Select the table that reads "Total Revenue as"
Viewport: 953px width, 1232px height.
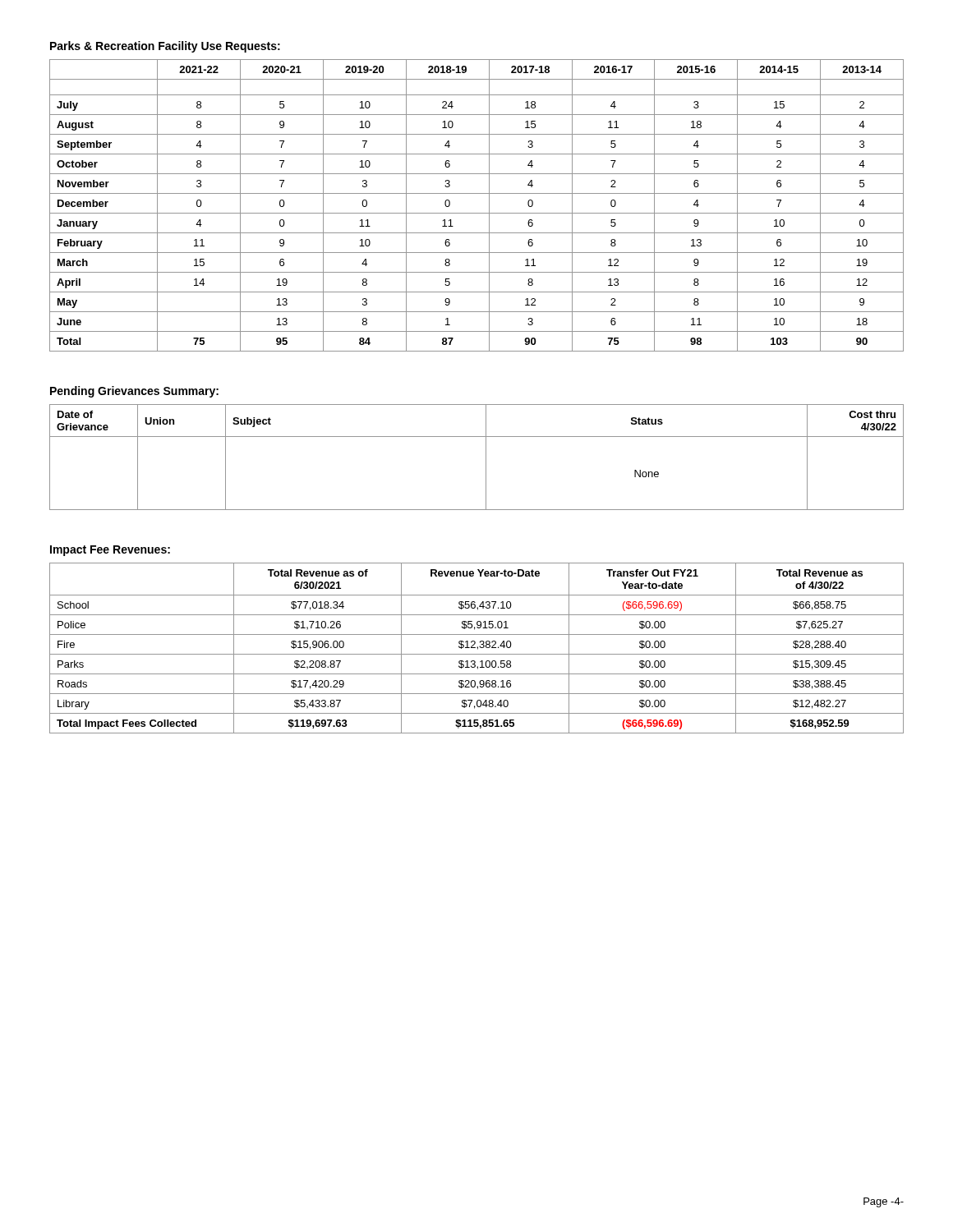tap(476, 648)
